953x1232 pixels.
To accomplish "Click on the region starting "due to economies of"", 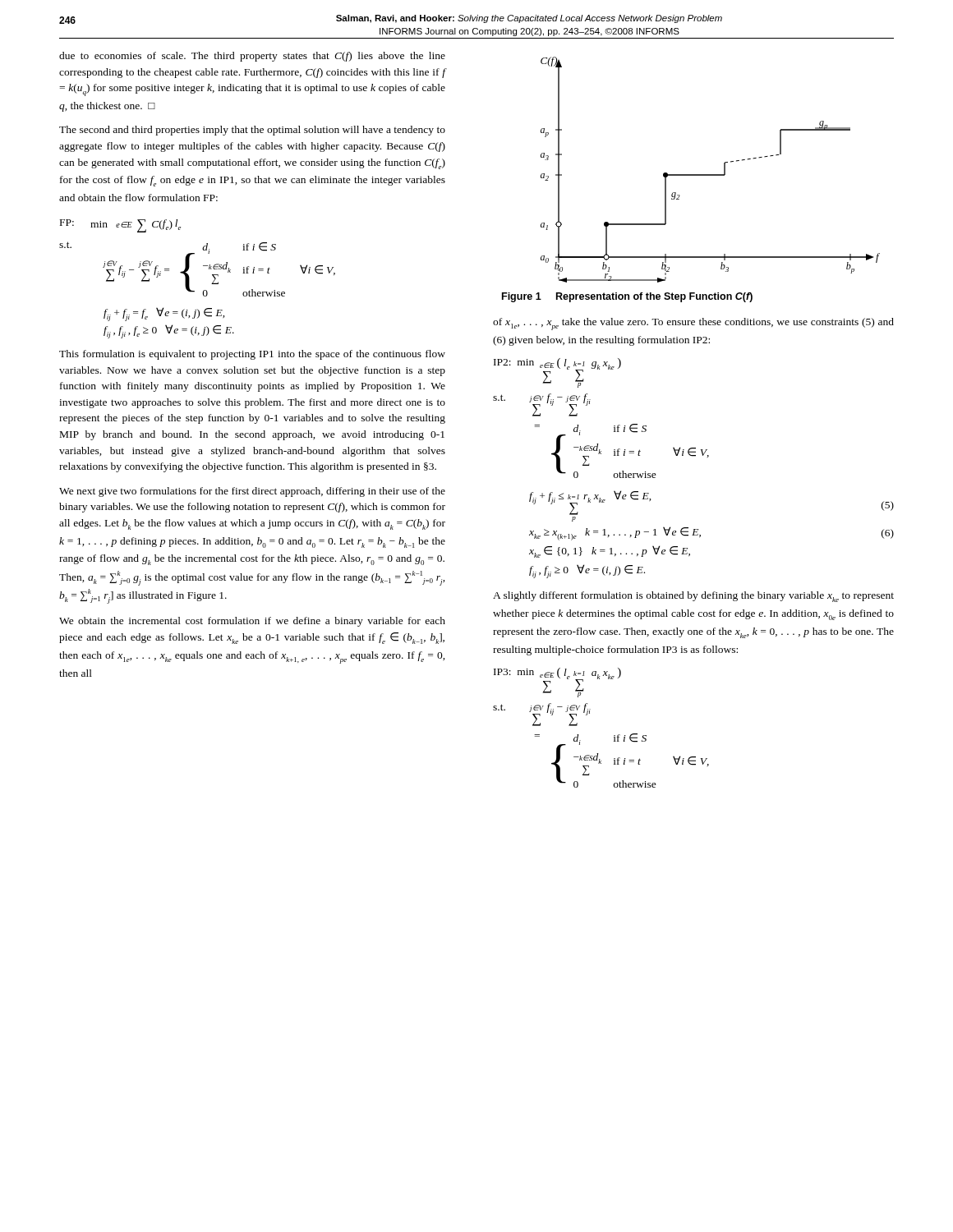I will coord(252,80).
